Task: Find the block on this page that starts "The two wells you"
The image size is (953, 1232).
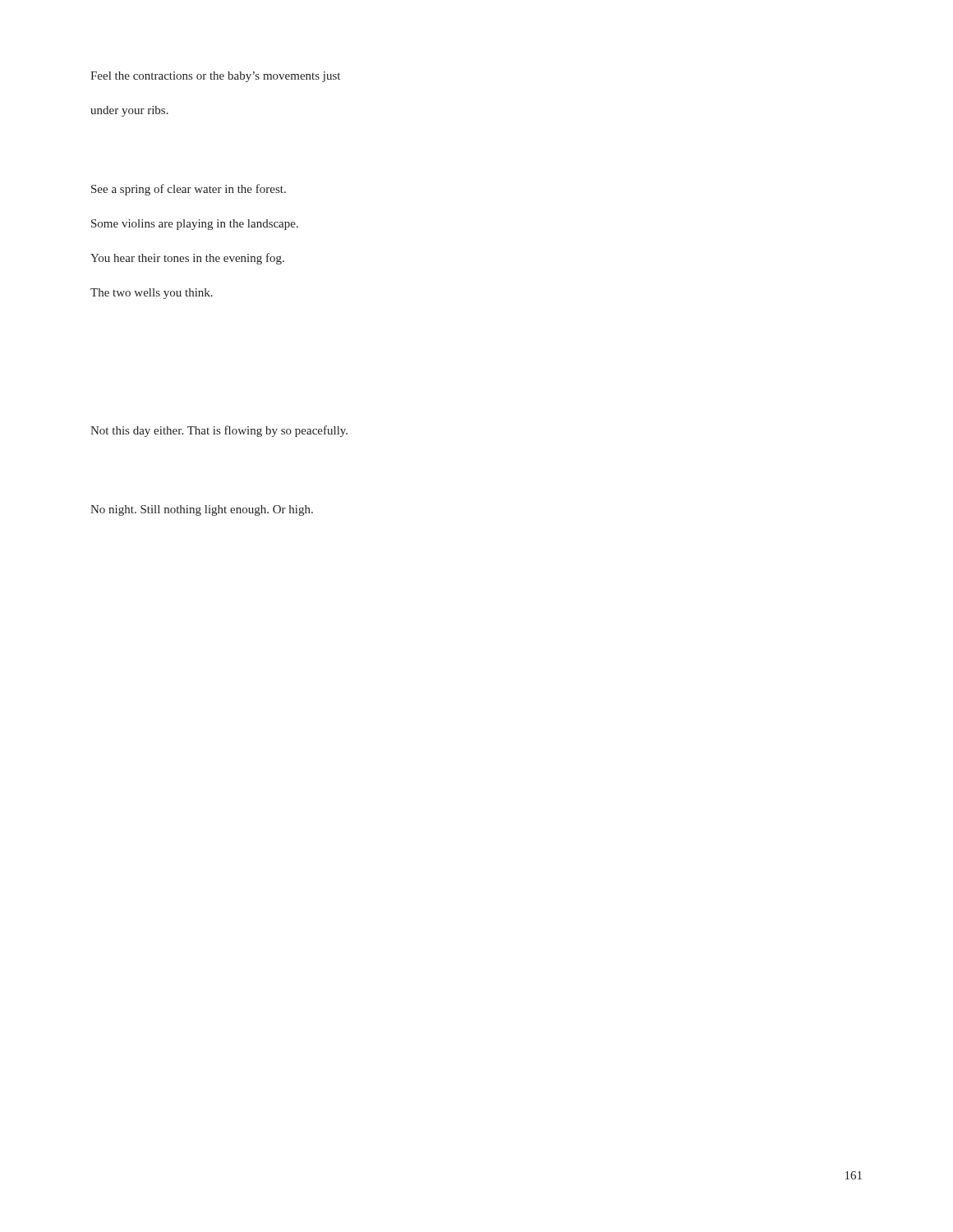Action: (x=152, y=292)
